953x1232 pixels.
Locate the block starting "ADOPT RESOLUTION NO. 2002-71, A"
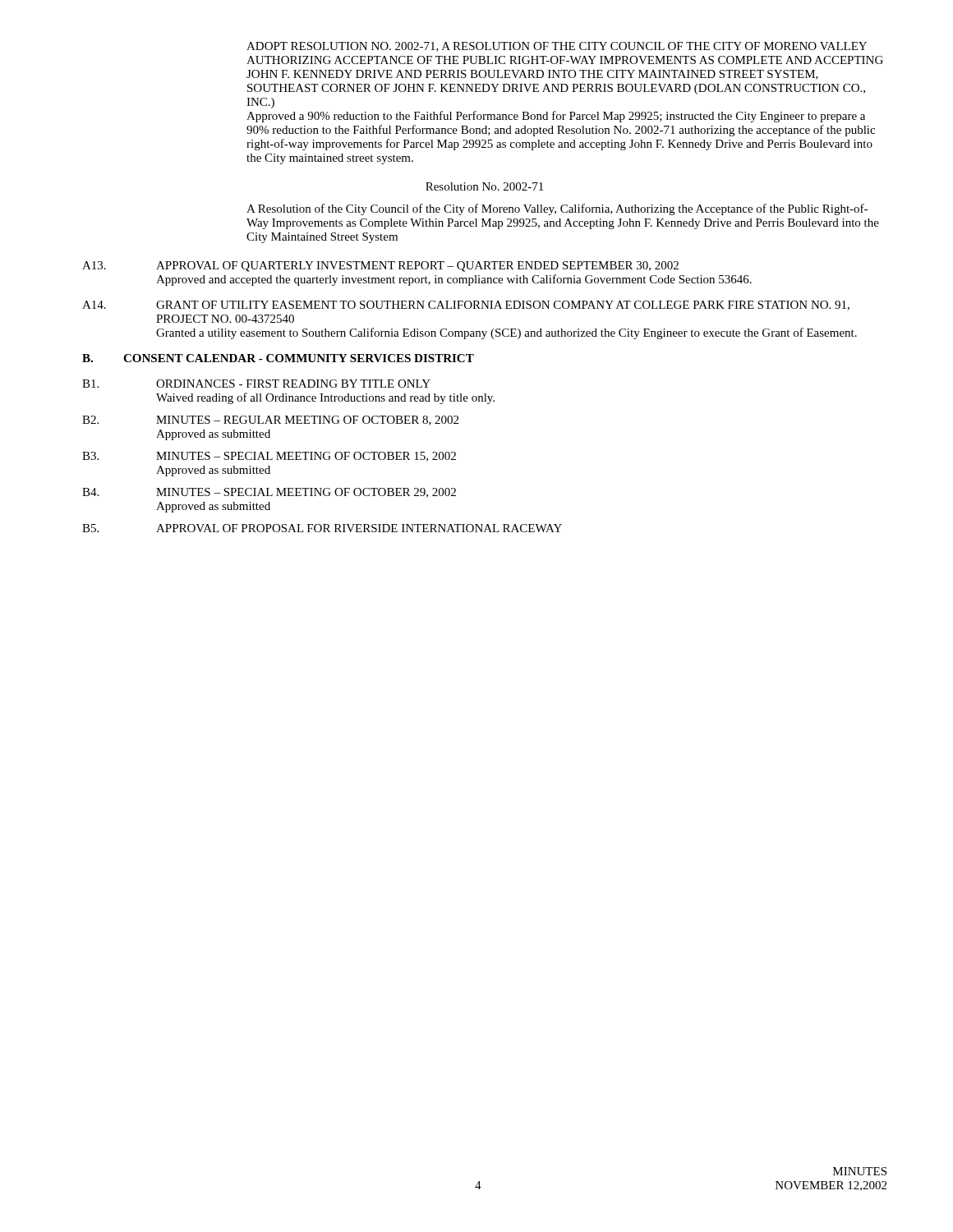coord(565,102)
